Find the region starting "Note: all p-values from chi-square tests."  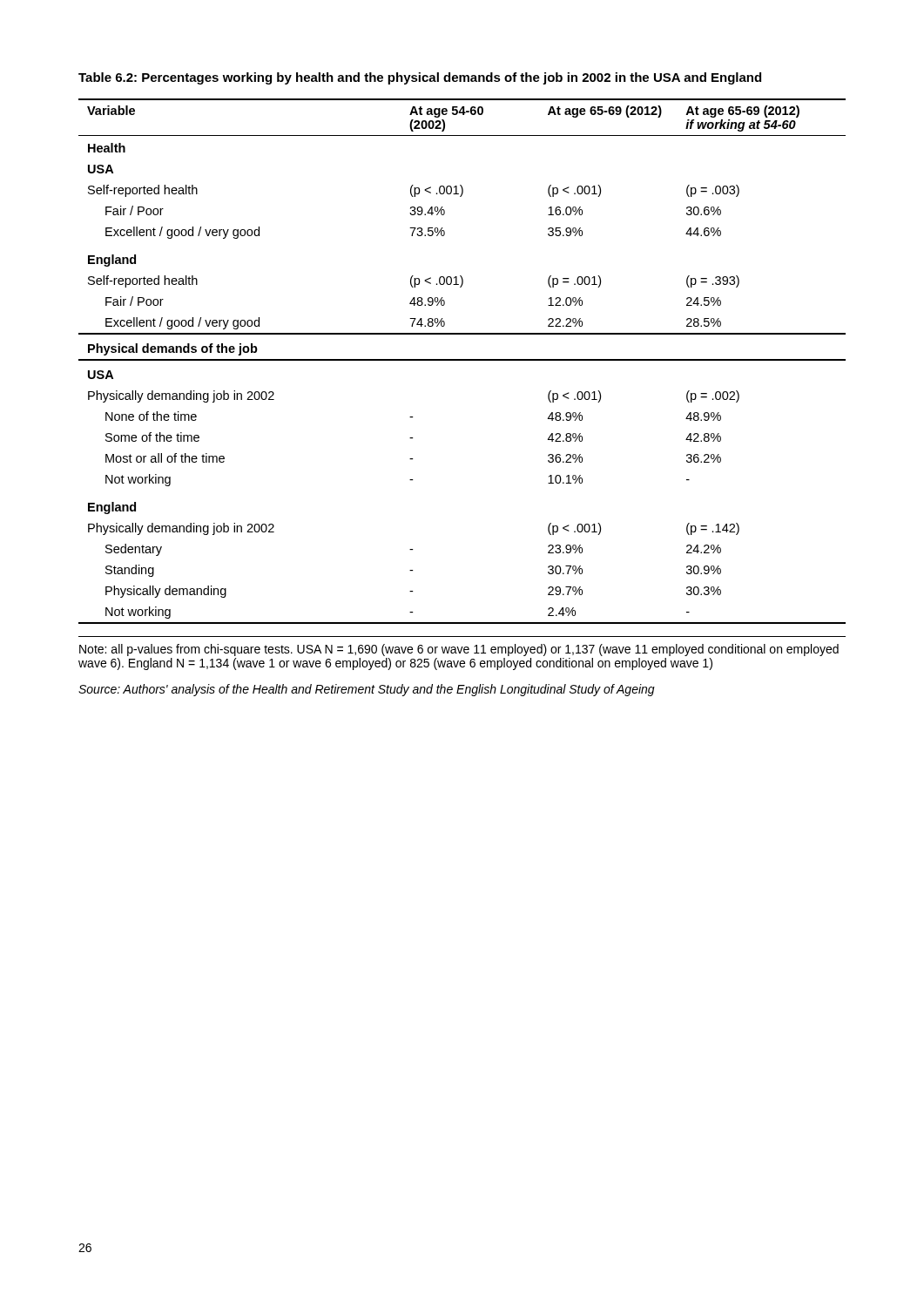click(459, 656)
